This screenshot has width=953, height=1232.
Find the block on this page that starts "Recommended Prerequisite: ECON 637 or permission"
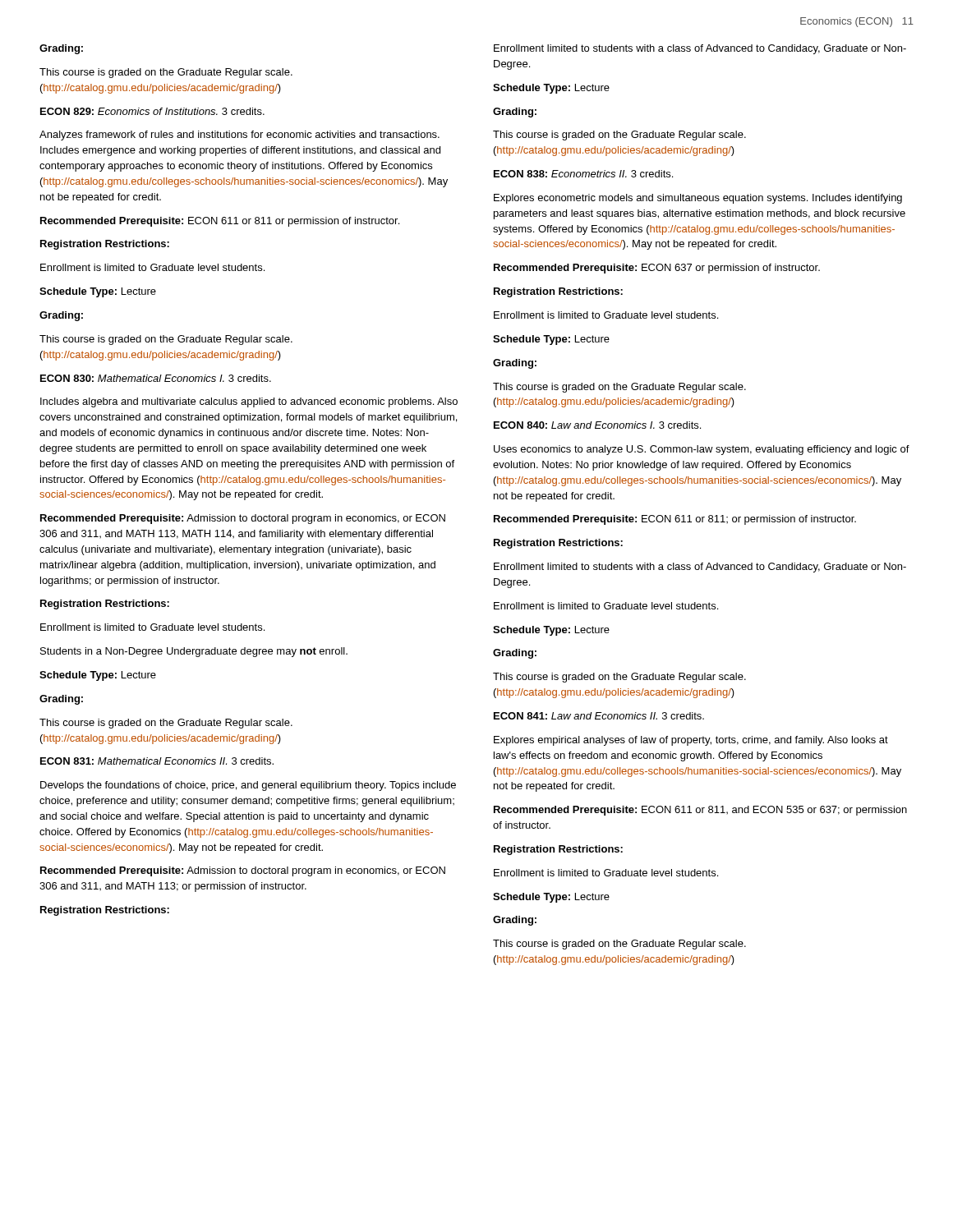point(703,268)
